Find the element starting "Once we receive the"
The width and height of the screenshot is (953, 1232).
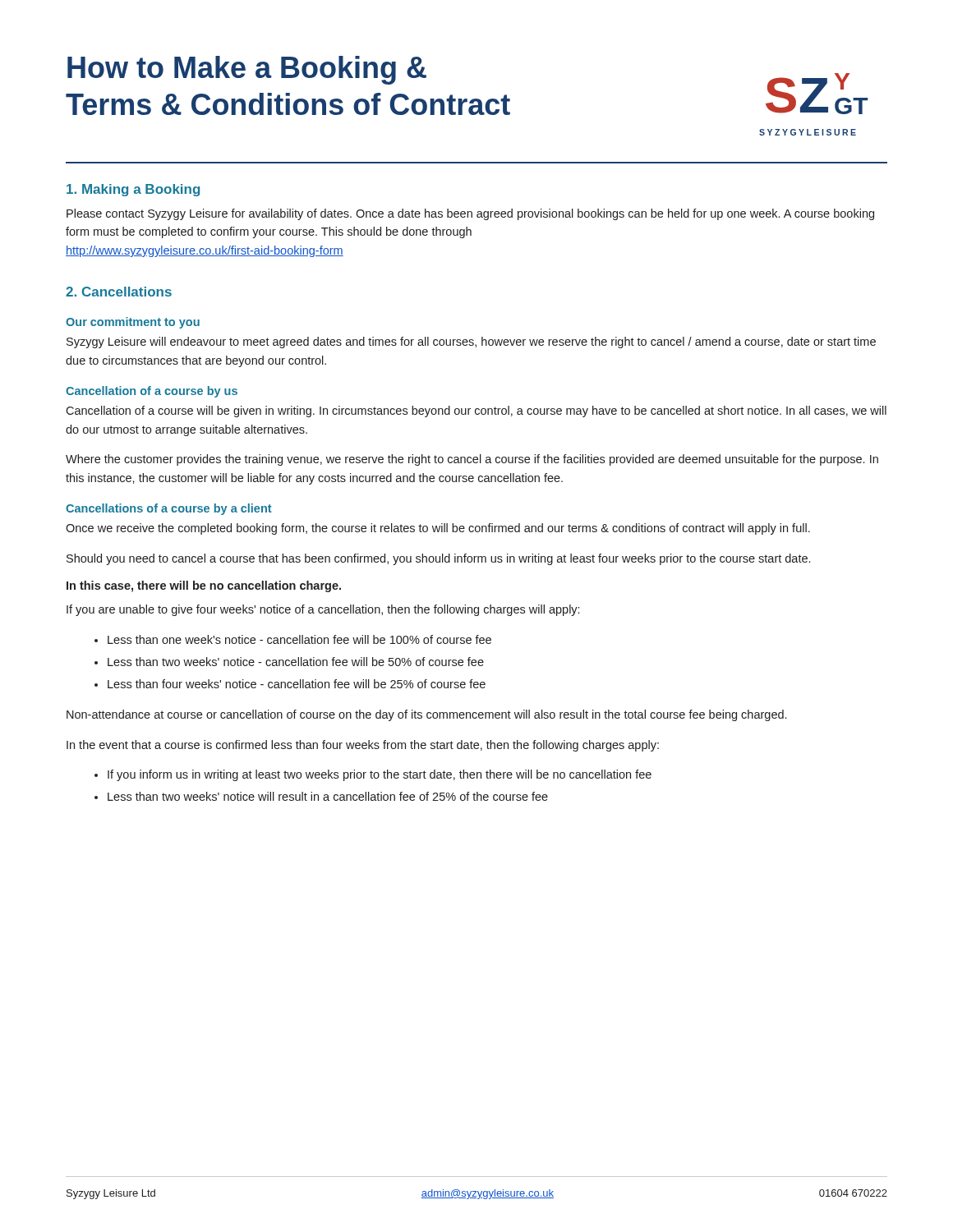click(x=438, y=528)
